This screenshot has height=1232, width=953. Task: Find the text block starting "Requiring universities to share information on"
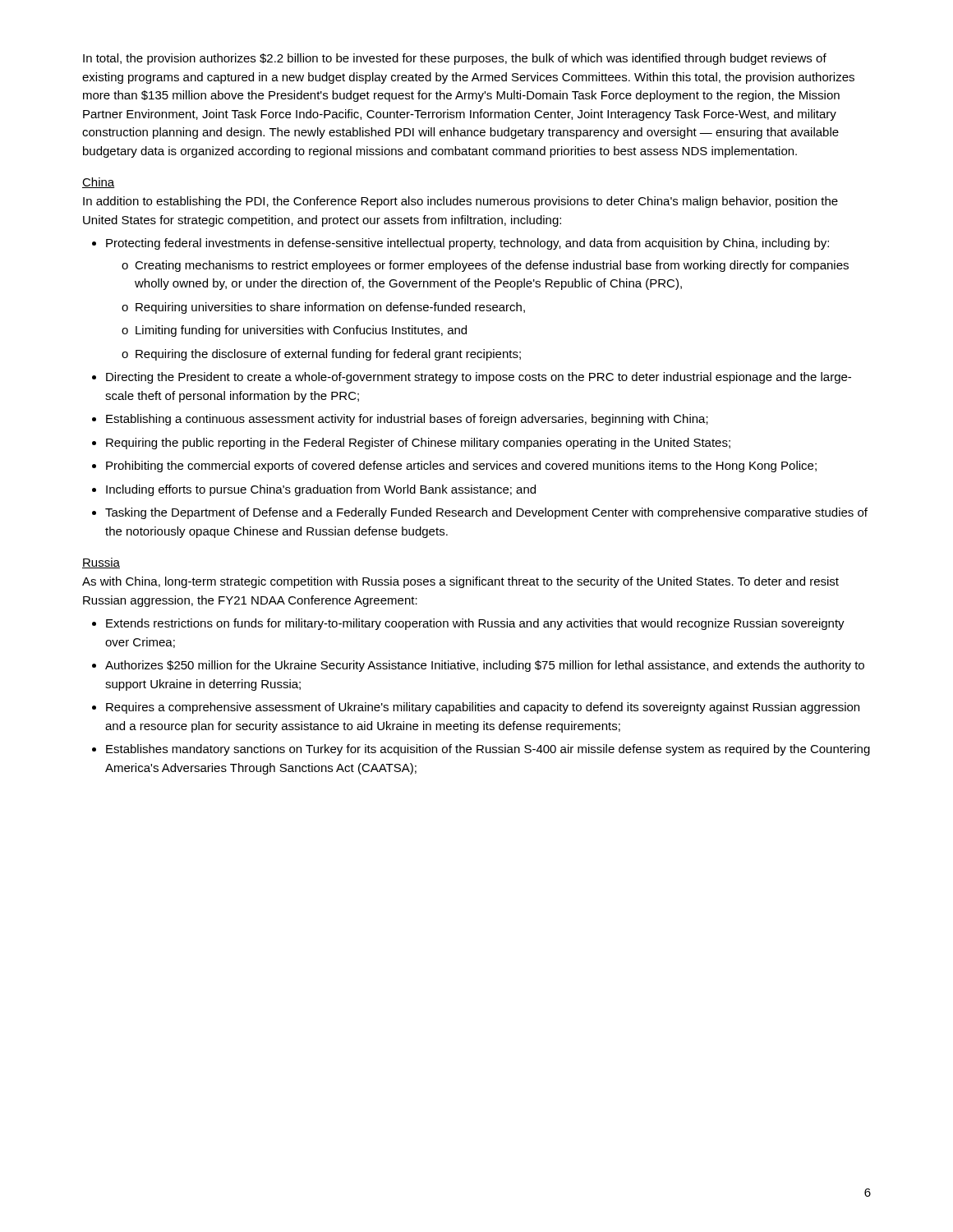click(x=330, y=306)
